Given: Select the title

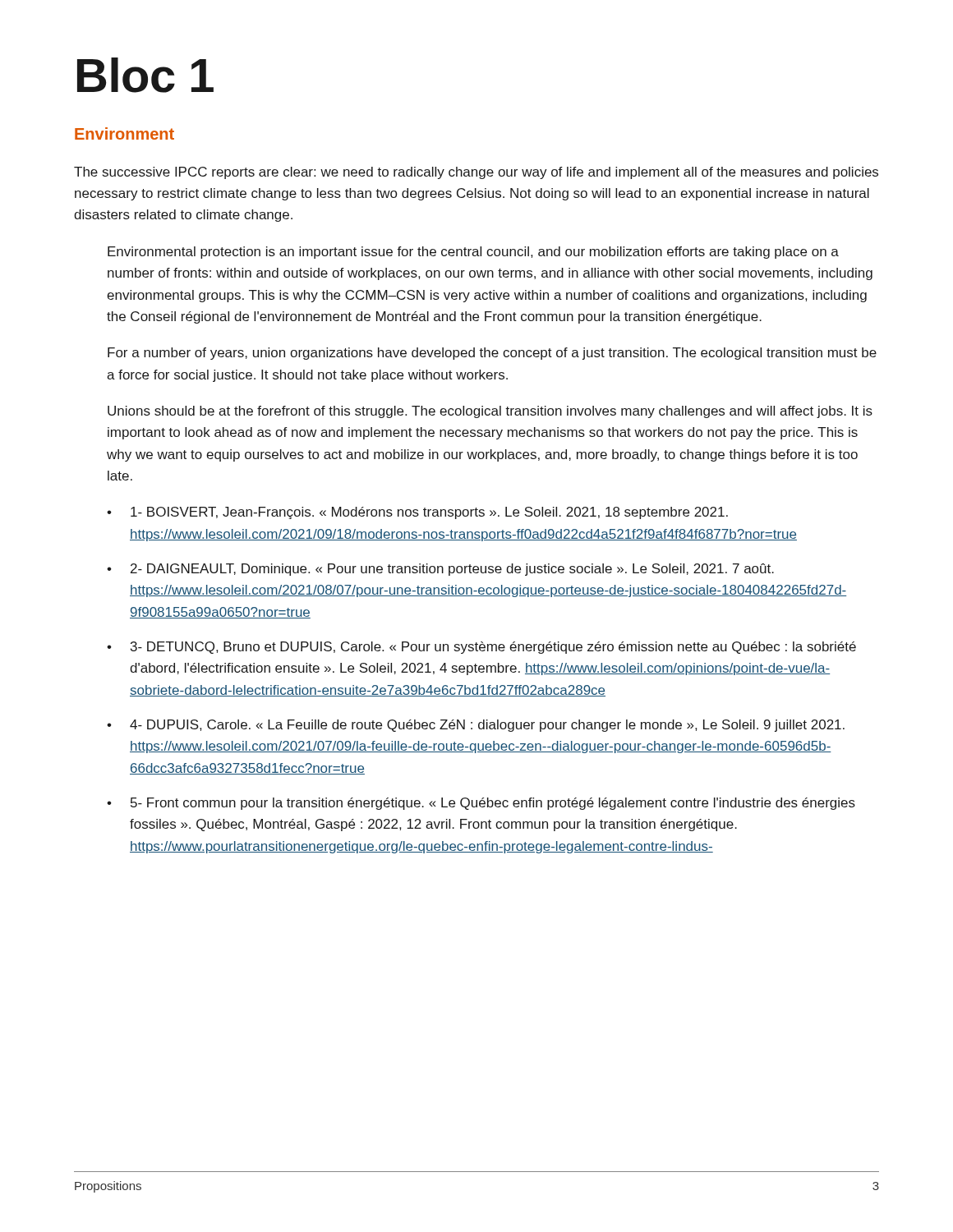Looking at the screenshot, I should (144, 75).
